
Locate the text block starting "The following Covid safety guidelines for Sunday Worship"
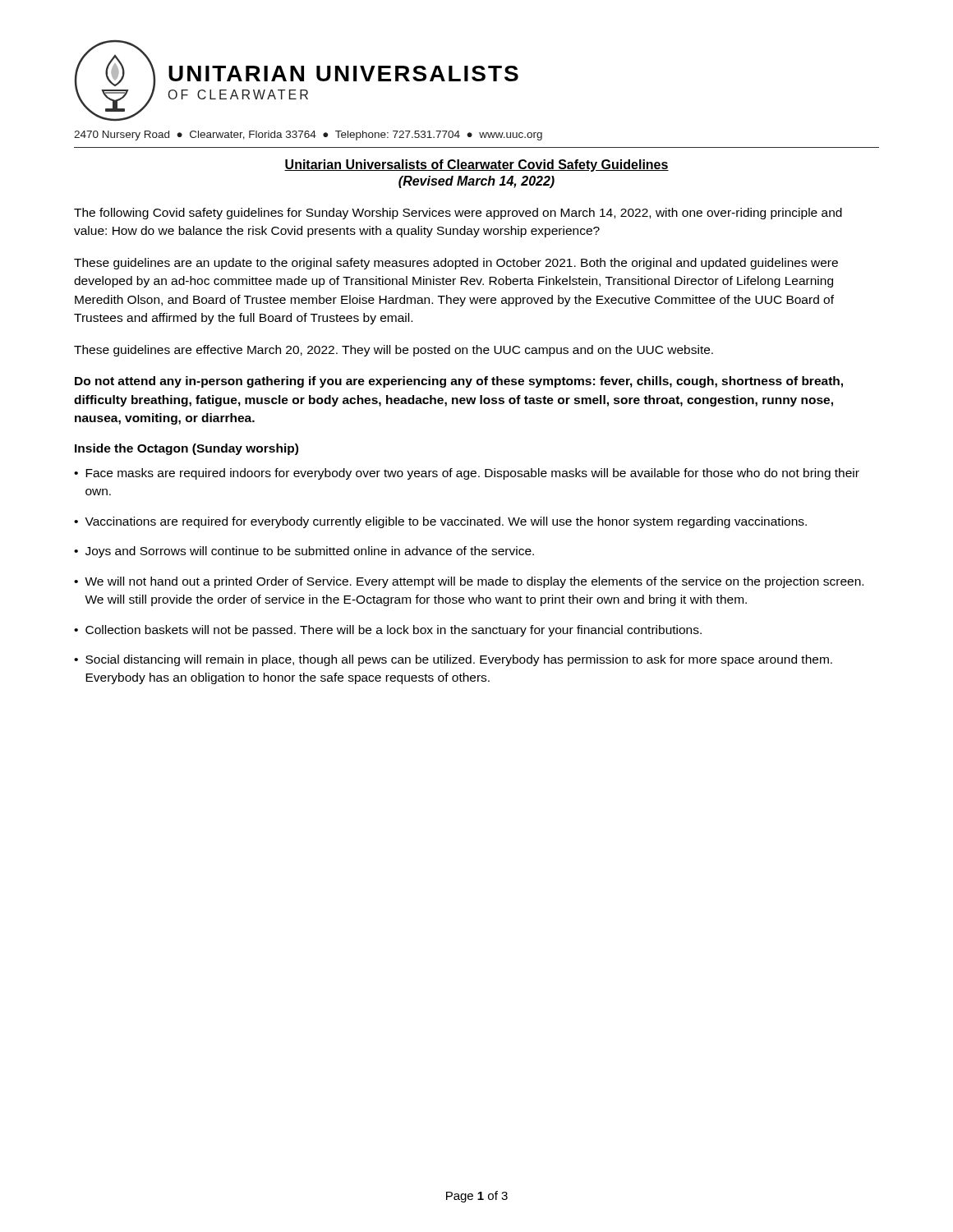click(458, 222)
